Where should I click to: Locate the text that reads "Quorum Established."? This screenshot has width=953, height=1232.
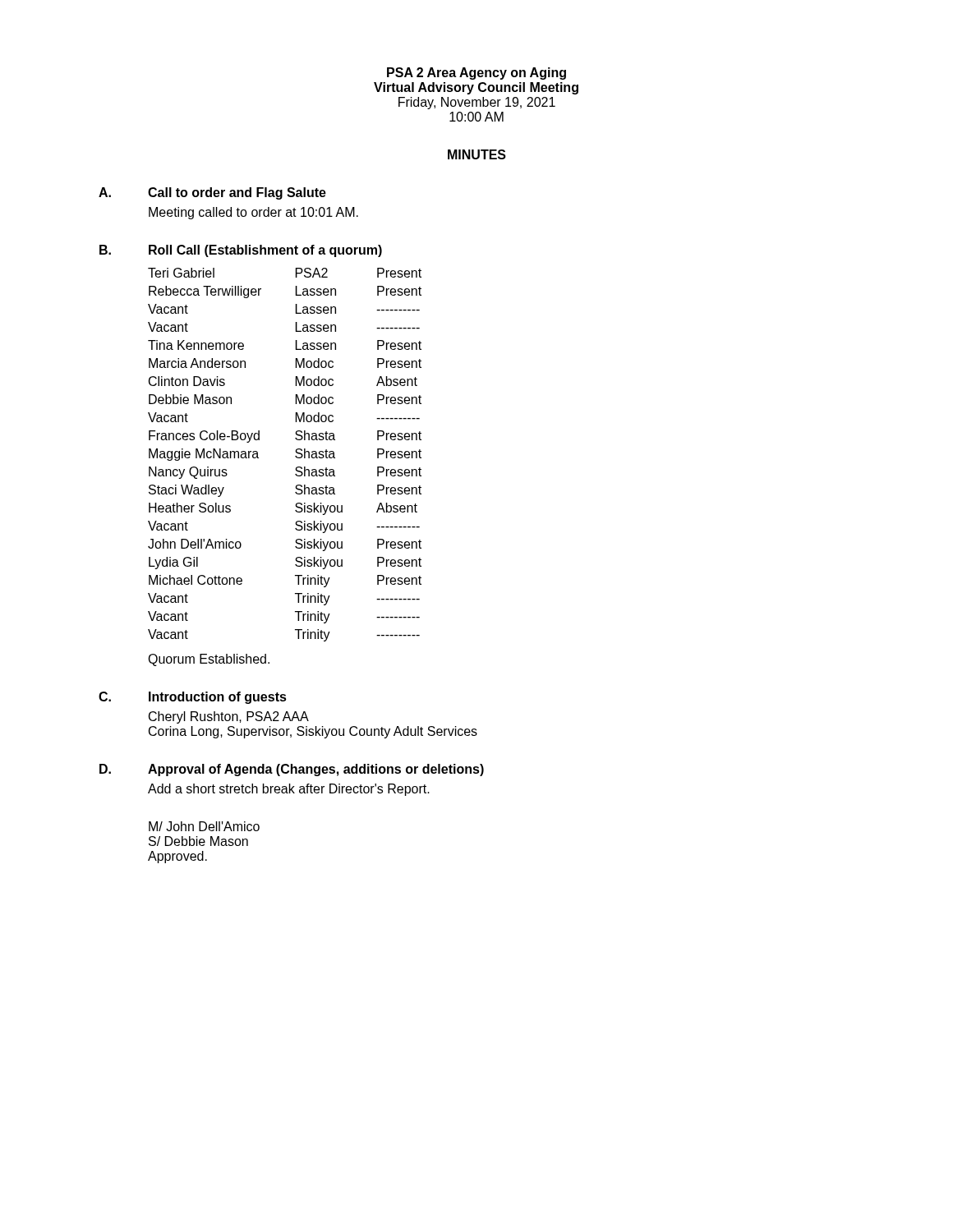(209, 659)
